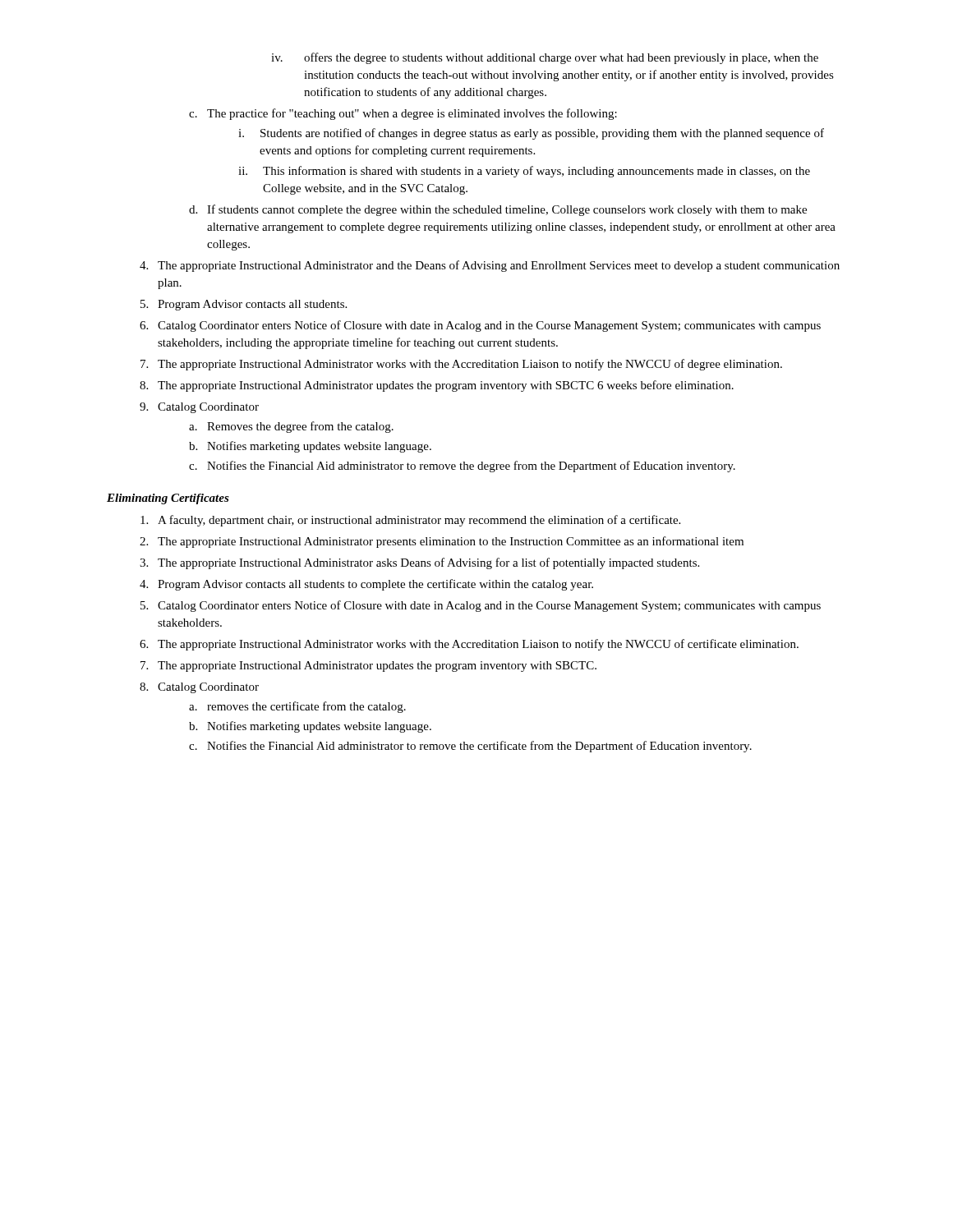Where is the passage that starts "8. The appropriate Instructional Administrator updates"?

pyautogui.click(x=437, y=386)
